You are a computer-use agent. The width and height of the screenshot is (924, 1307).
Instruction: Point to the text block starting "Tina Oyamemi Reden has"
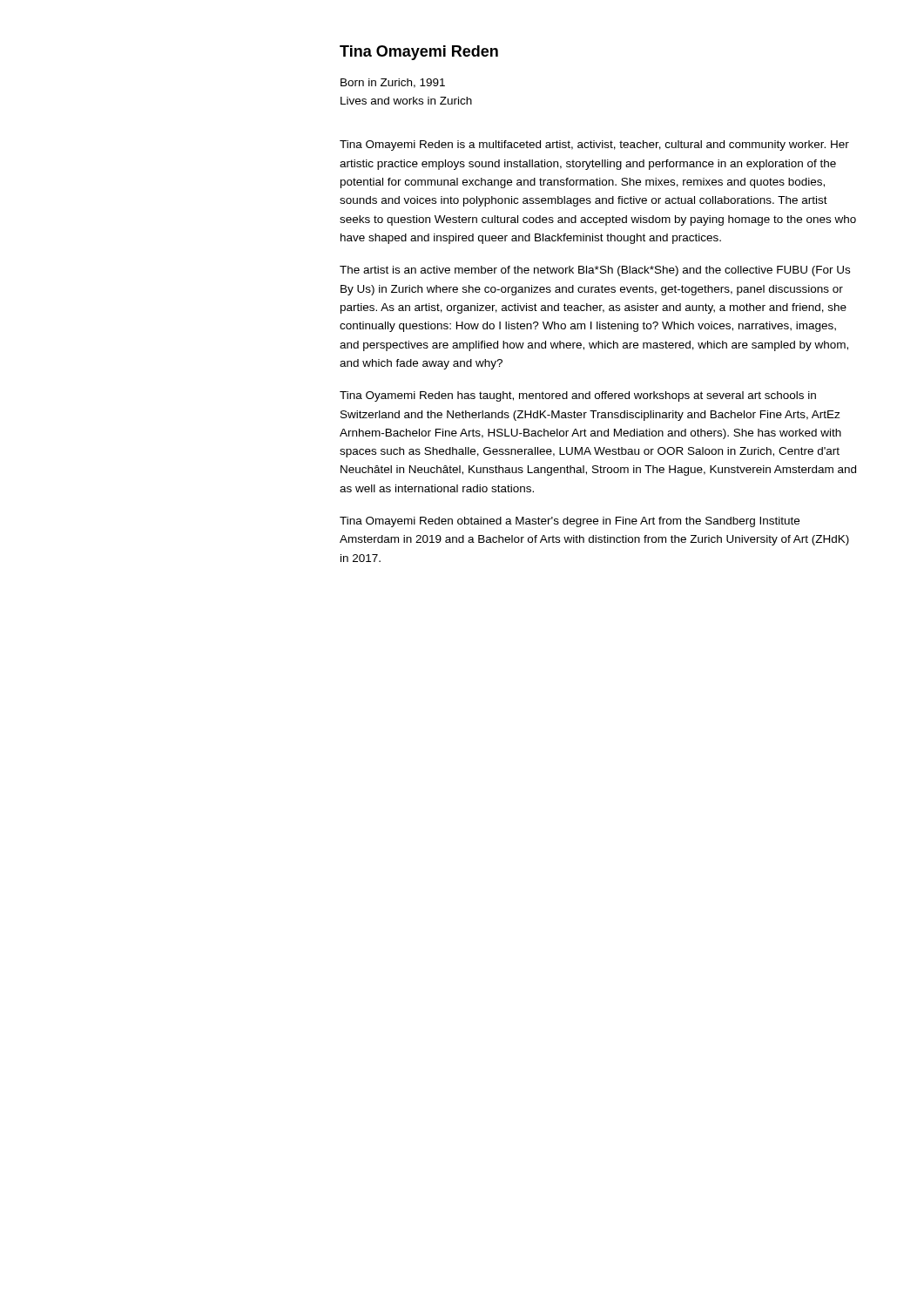599,442
